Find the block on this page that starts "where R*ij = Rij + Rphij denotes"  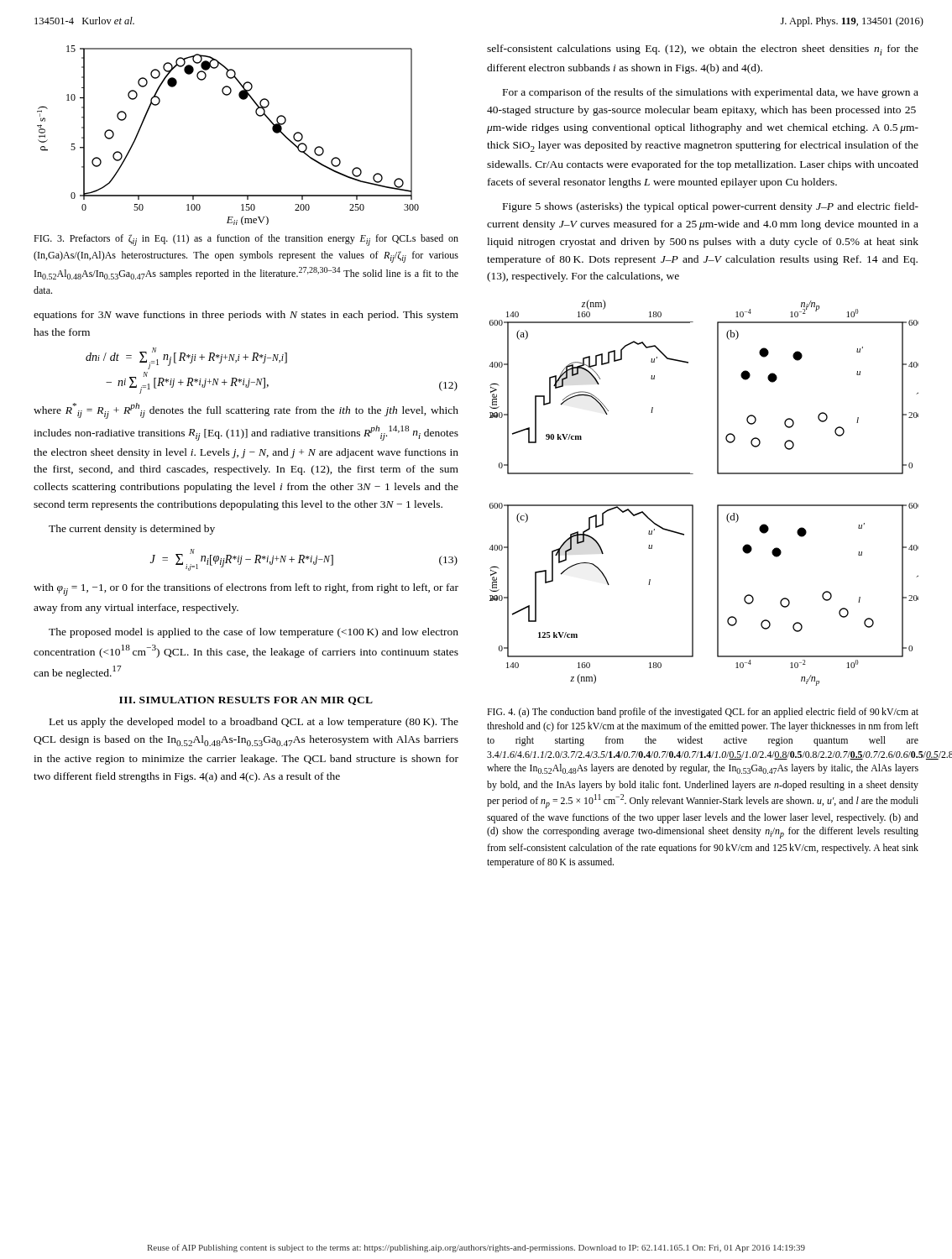coord(246,456)
